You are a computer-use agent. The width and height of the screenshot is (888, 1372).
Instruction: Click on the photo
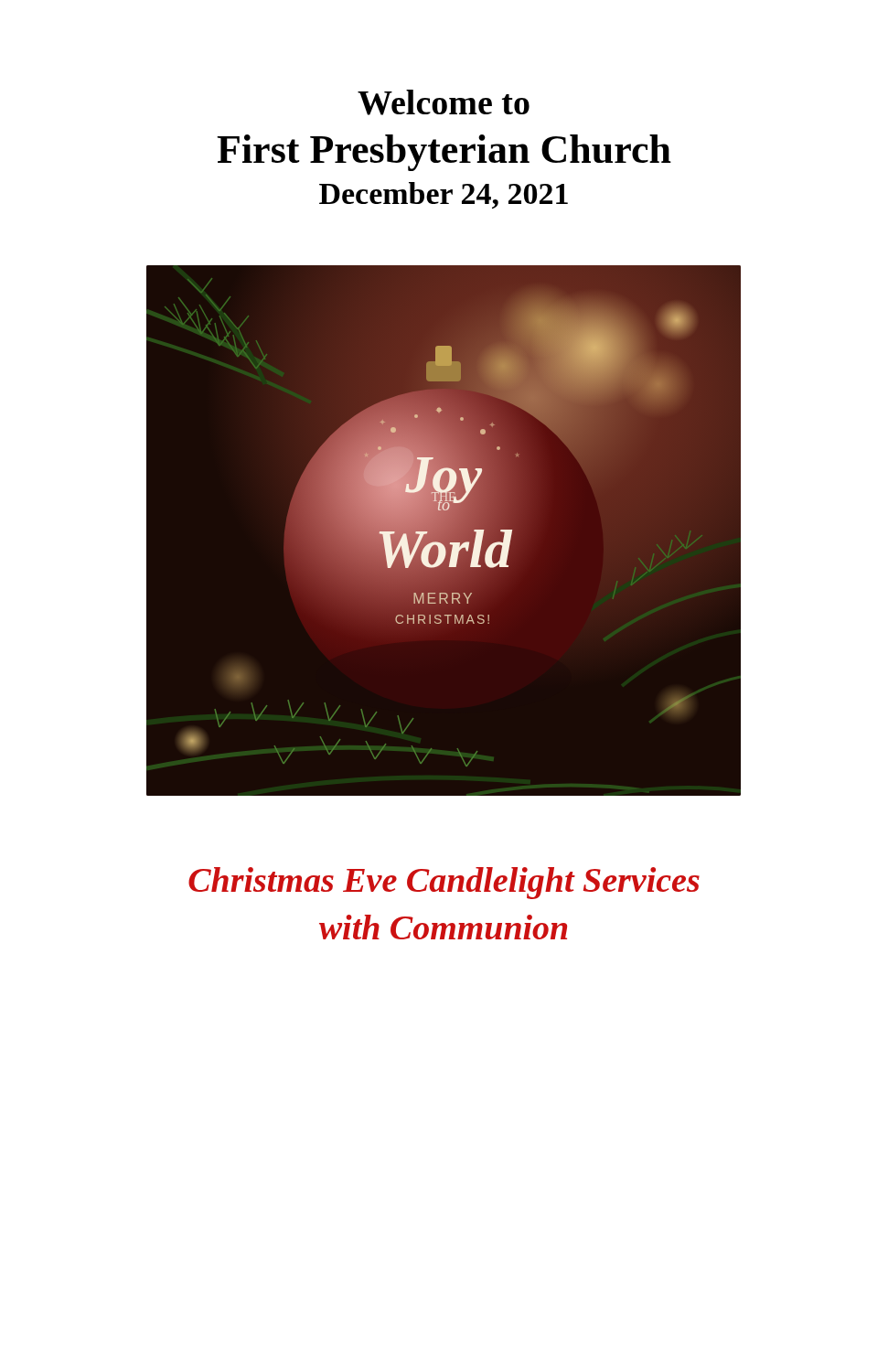(x=444, y=530)
